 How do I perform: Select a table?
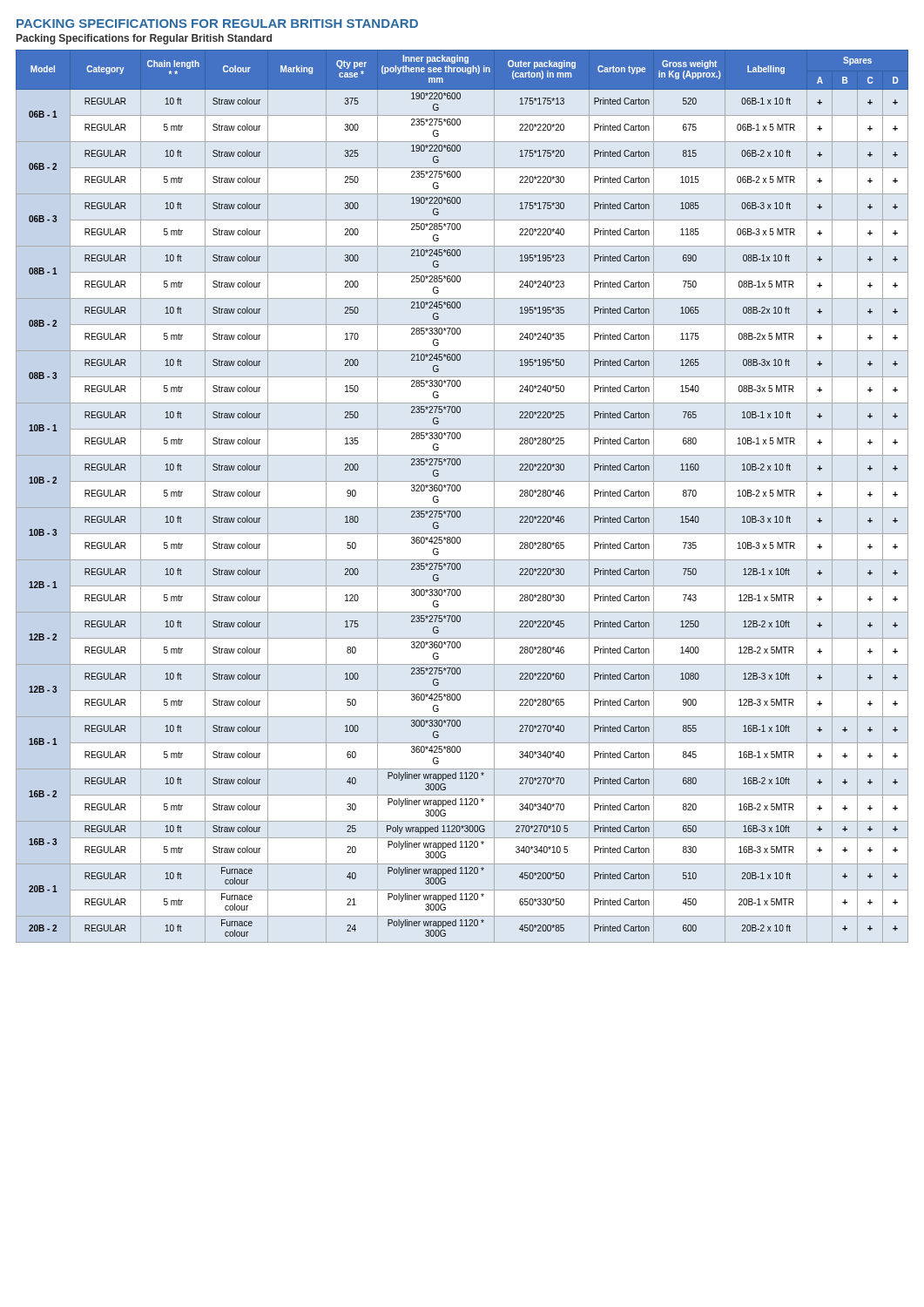(462, 496)
